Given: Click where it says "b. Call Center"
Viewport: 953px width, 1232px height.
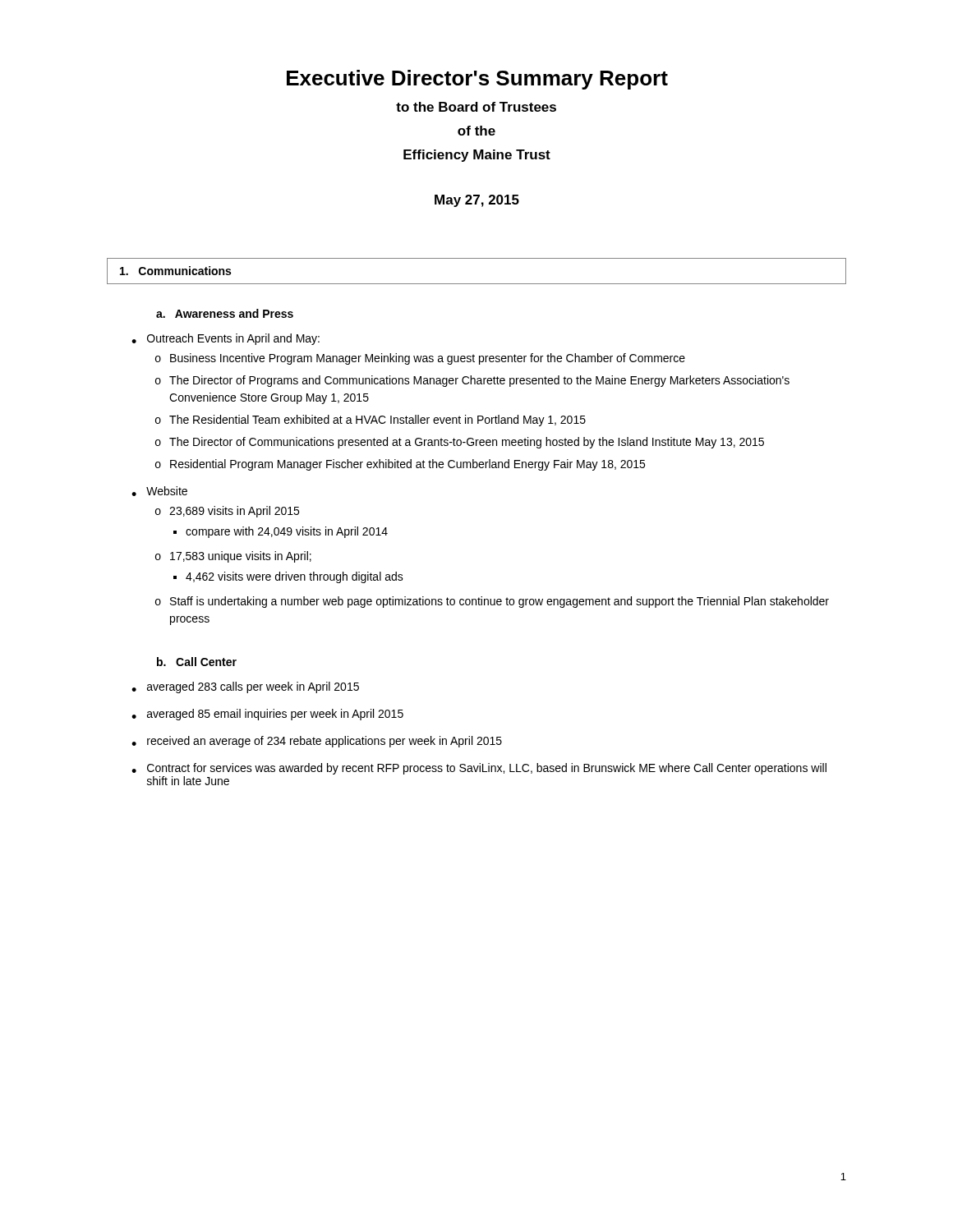Looking at the screenshot, I should pyautogui.click(x=196, y=662).
